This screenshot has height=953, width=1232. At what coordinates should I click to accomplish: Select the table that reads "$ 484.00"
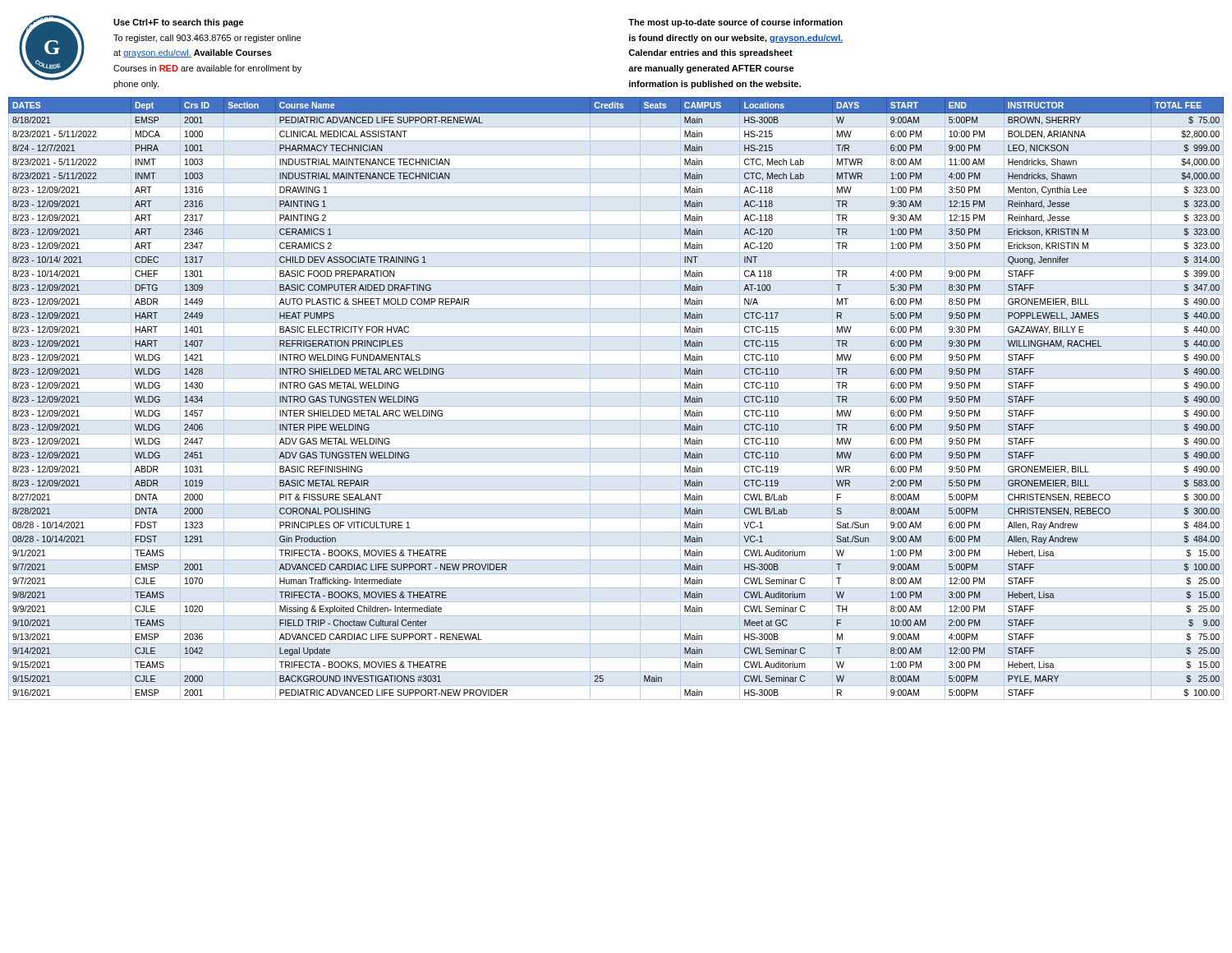click(x=616, y=398)
